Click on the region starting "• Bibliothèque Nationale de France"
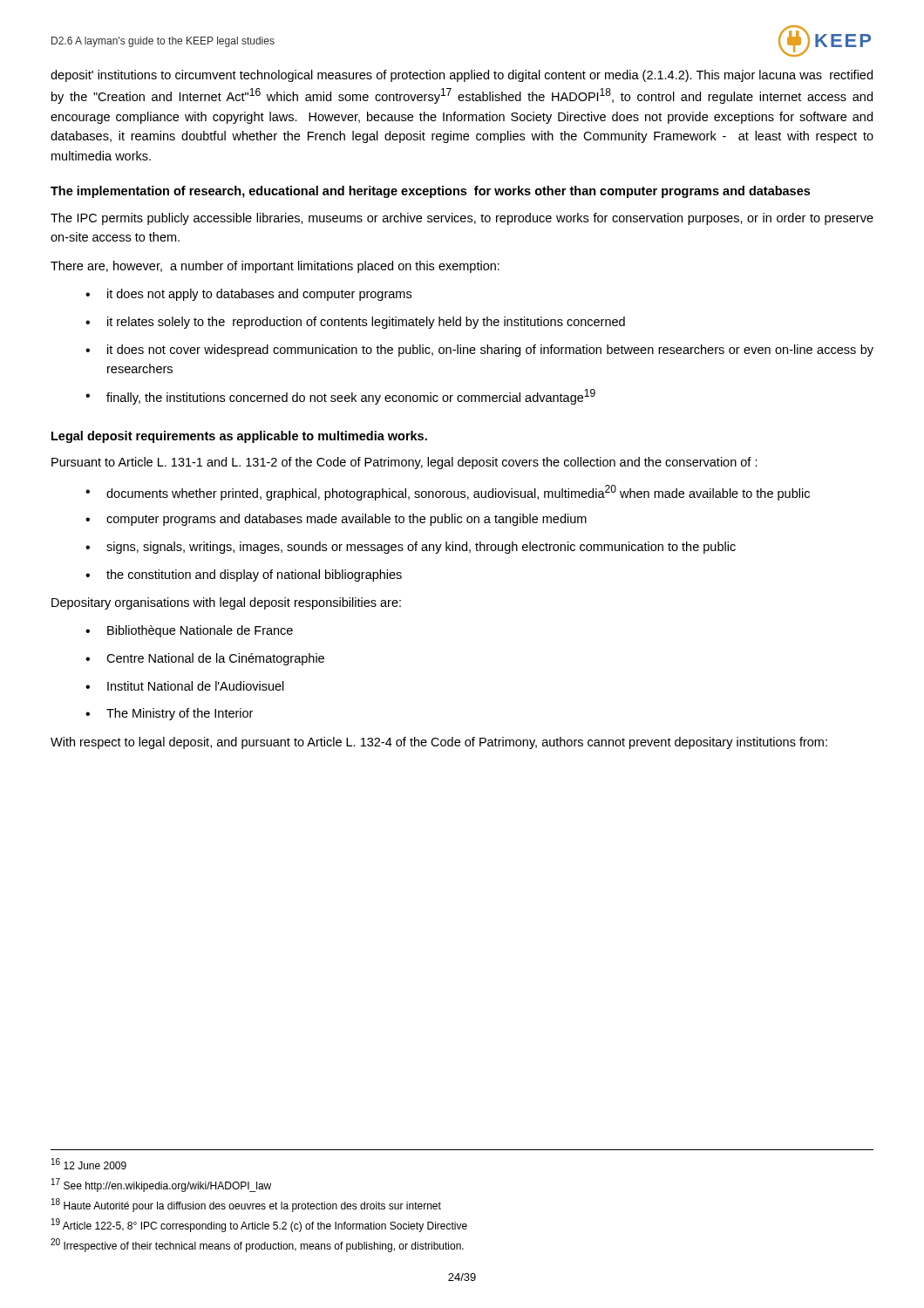 [x=189, y=631]
